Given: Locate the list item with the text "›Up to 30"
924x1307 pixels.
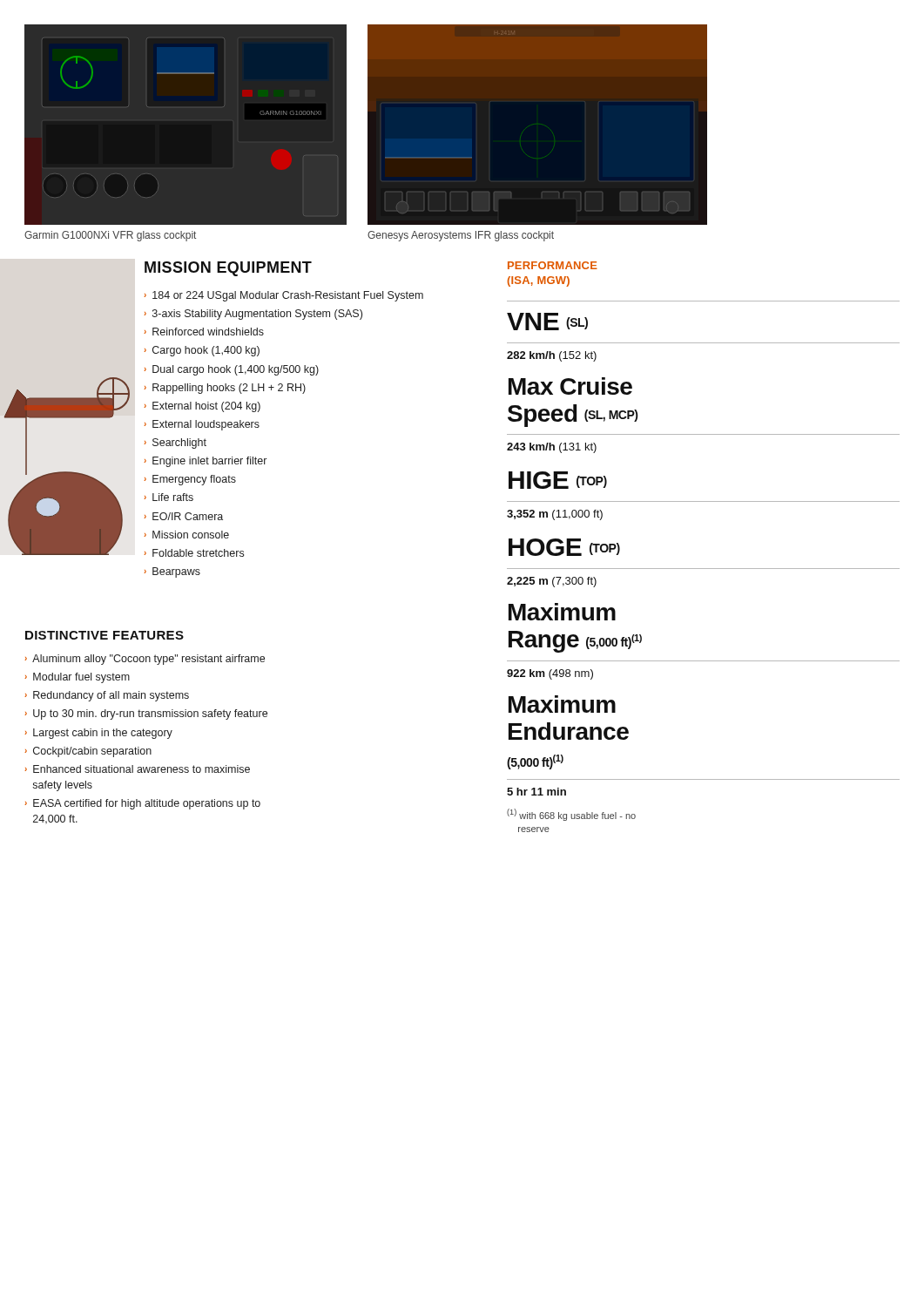Looking at the screenshot, I should pyautogui.click(x=146, y=714).
